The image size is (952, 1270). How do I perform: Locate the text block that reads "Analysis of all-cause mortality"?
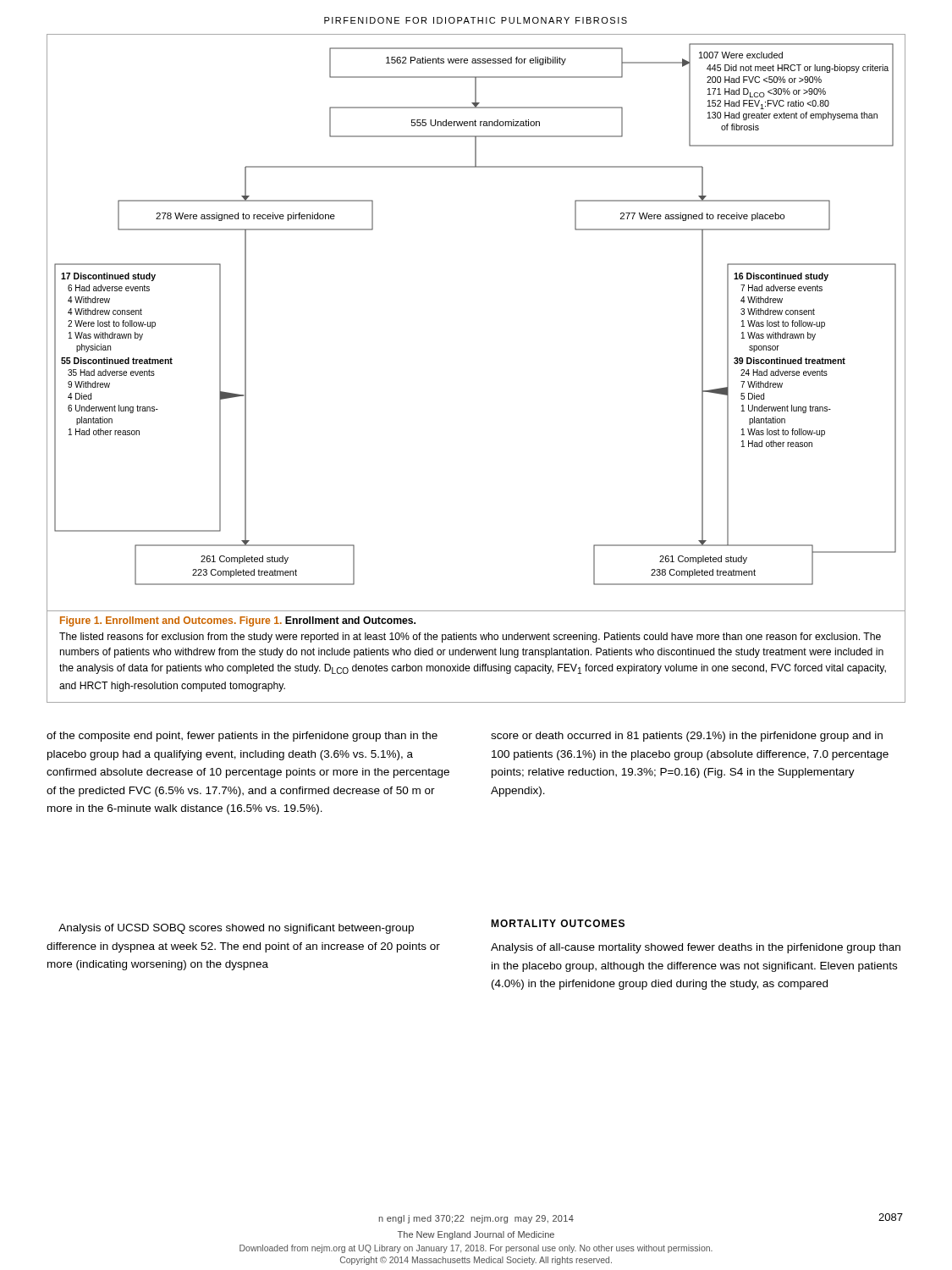click(696, 965)
